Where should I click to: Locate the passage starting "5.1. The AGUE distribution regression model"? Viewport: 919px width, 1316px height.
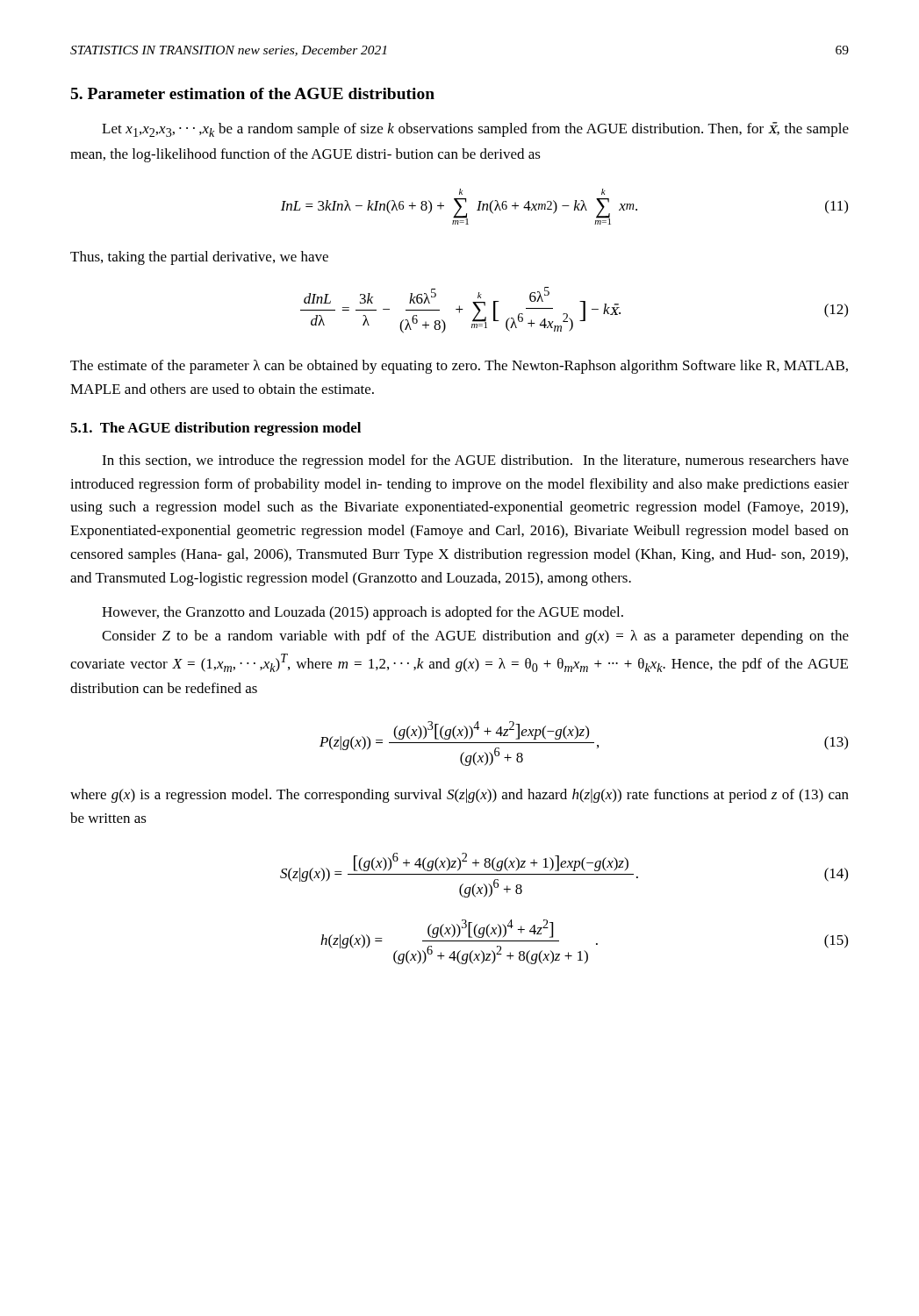point(215,429)
